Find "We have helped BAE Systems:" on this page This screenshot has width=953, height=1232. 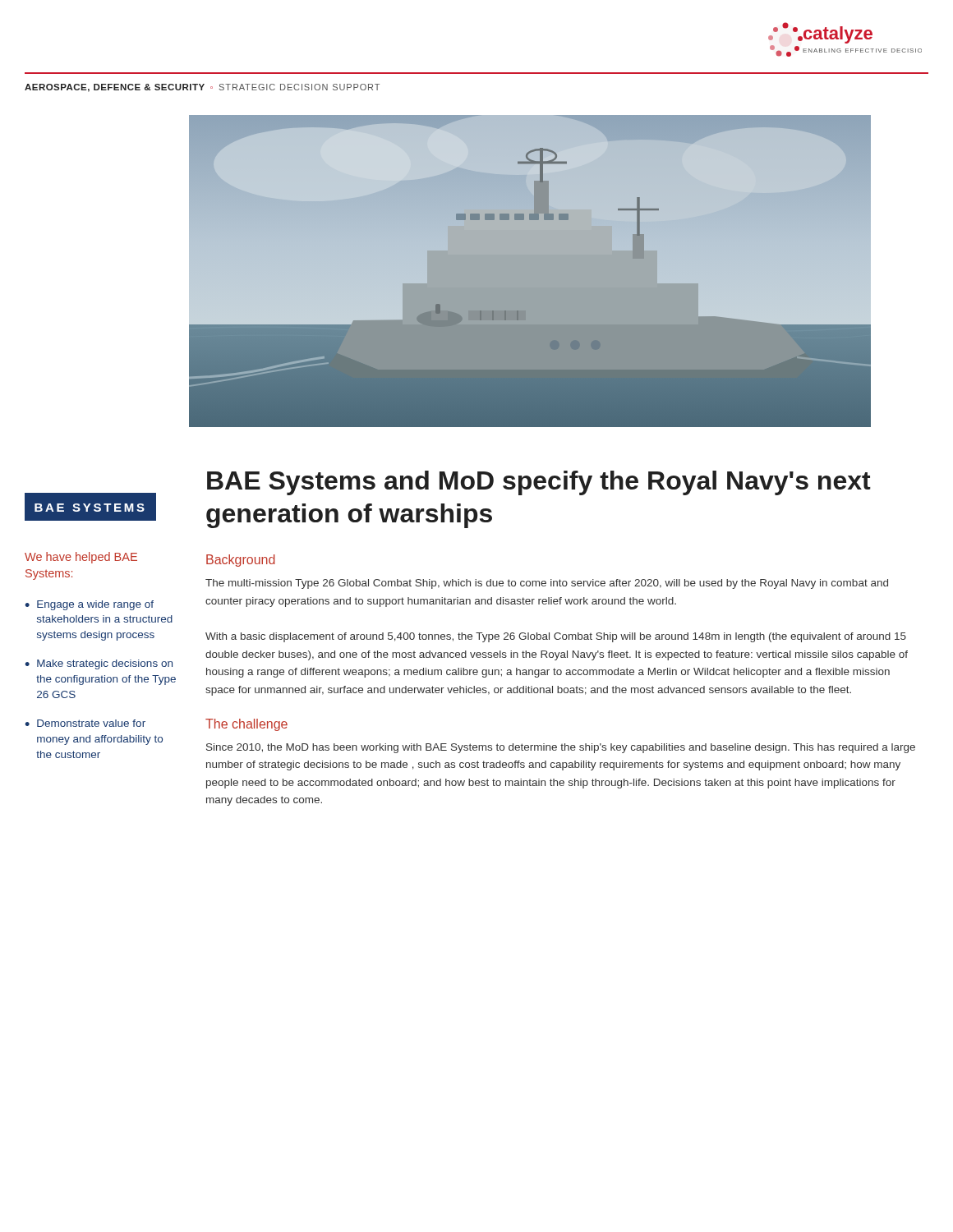(x=81, y=565)
